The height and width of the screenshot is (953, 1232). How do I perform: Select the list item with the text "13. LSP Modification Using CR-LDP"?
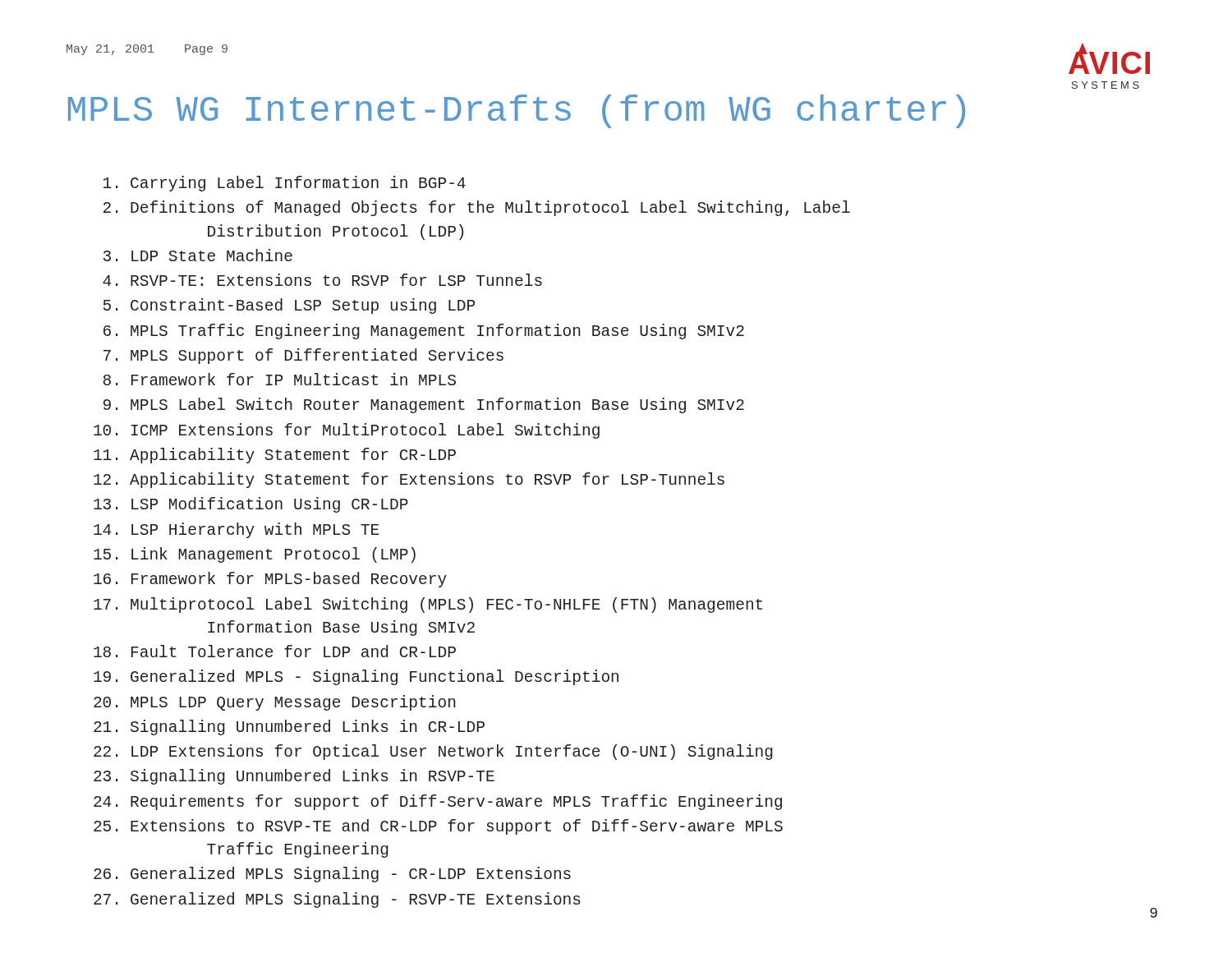251,505
